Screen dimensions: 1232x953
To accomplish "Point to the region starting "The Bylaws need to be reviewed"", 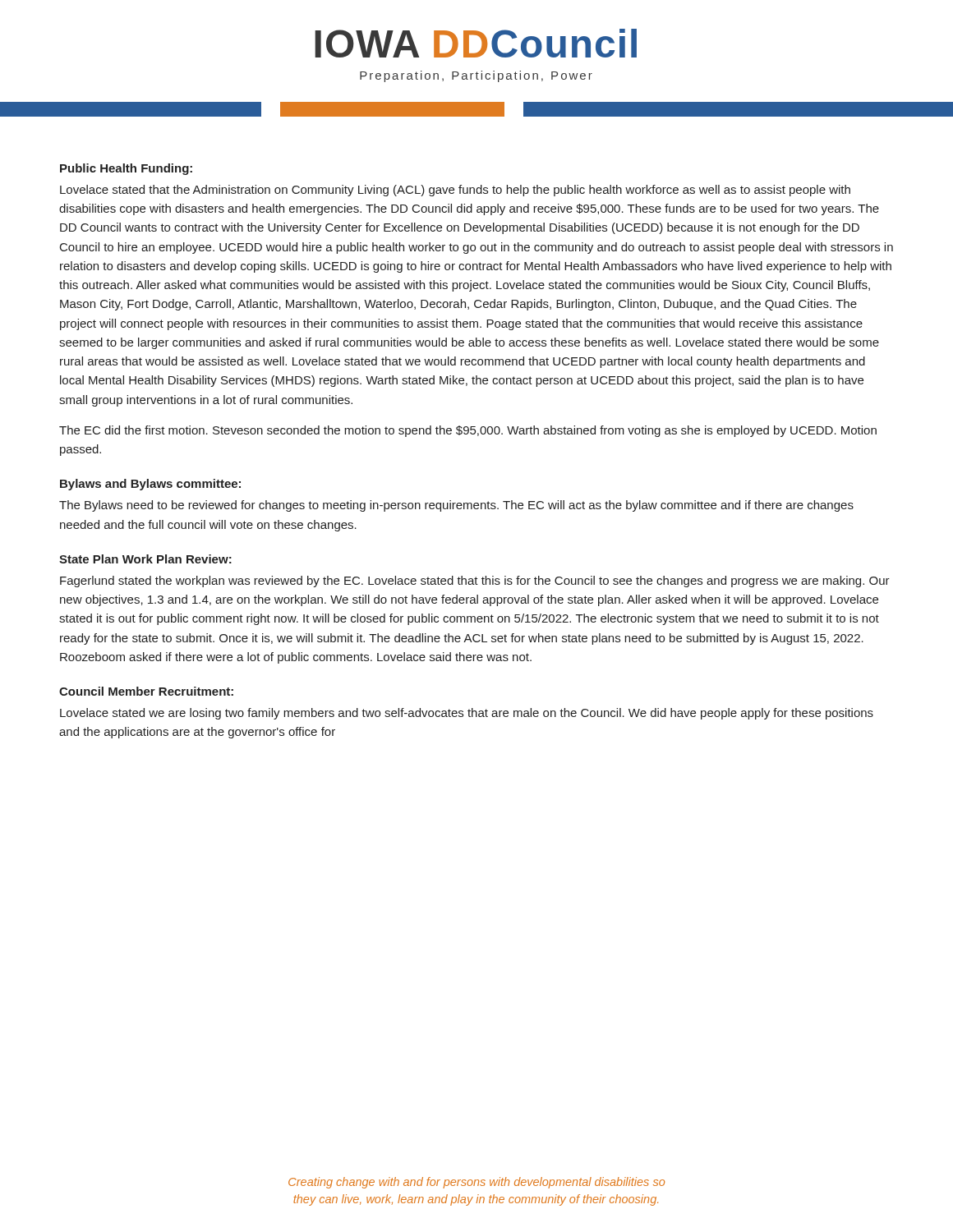I will [456, 514].
